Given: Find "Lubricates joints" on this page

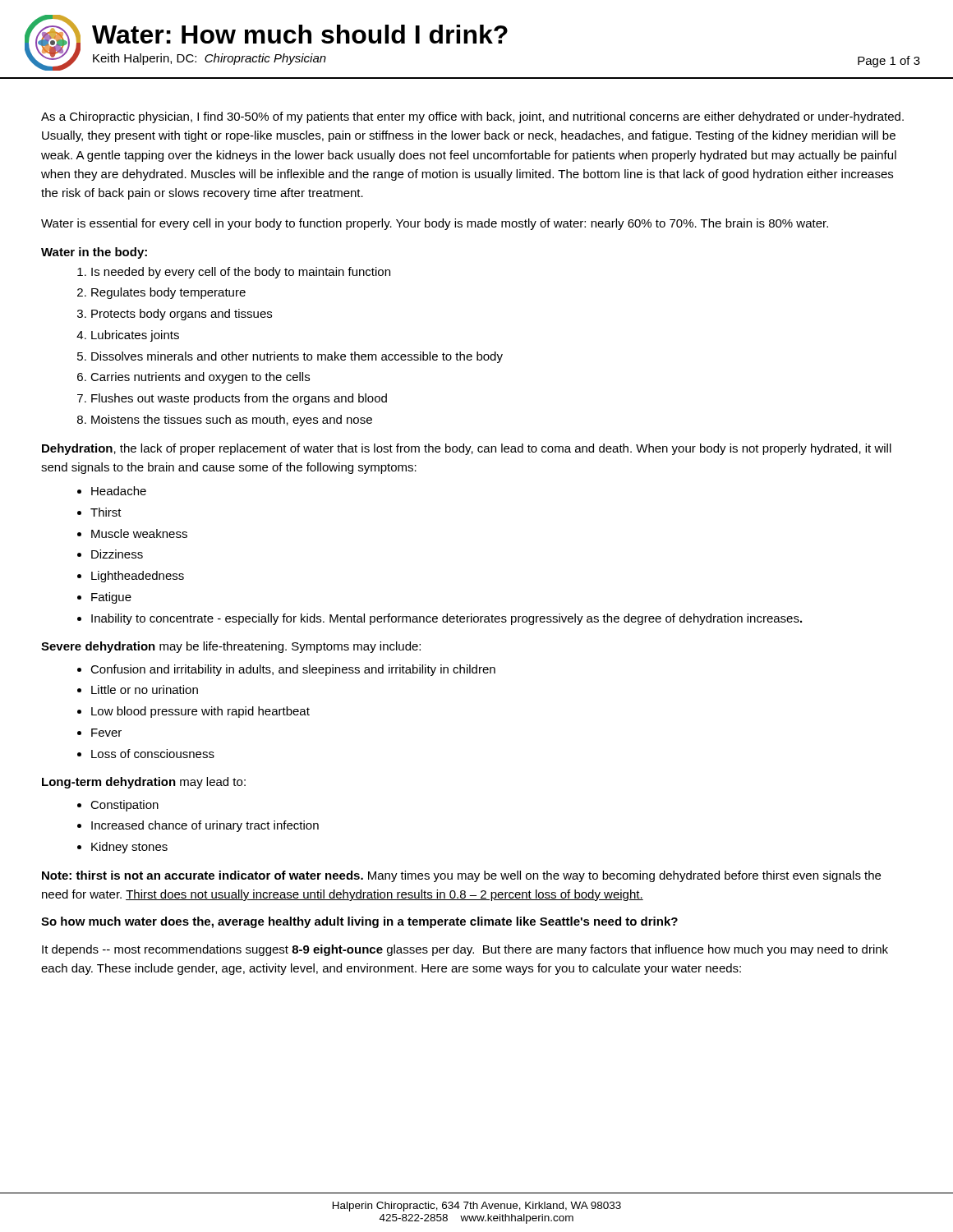Looking at the screenshot, I should [x=135, y=336].
